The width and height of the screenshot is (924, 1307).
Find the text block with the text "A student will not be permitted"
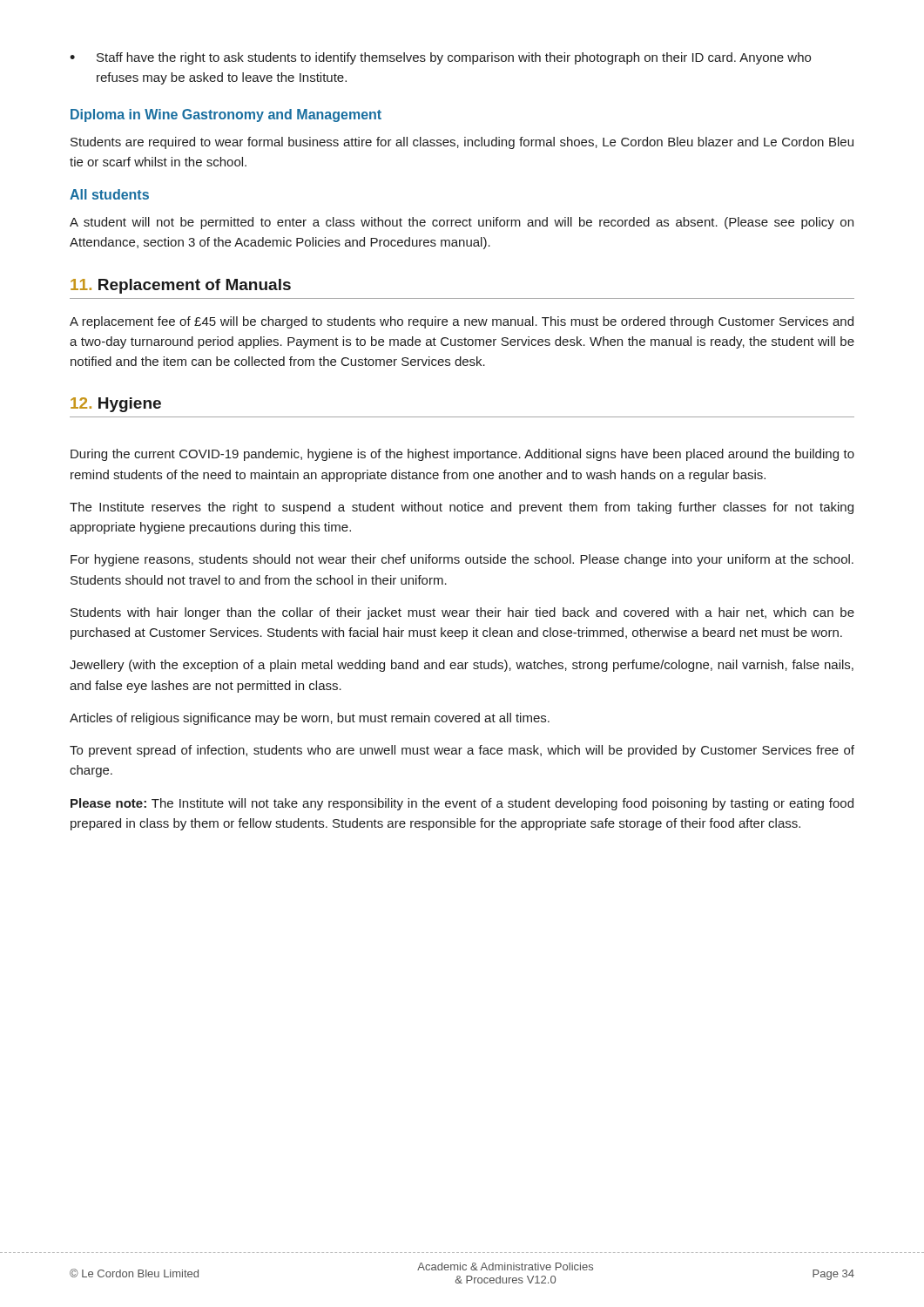pos(462,232)
